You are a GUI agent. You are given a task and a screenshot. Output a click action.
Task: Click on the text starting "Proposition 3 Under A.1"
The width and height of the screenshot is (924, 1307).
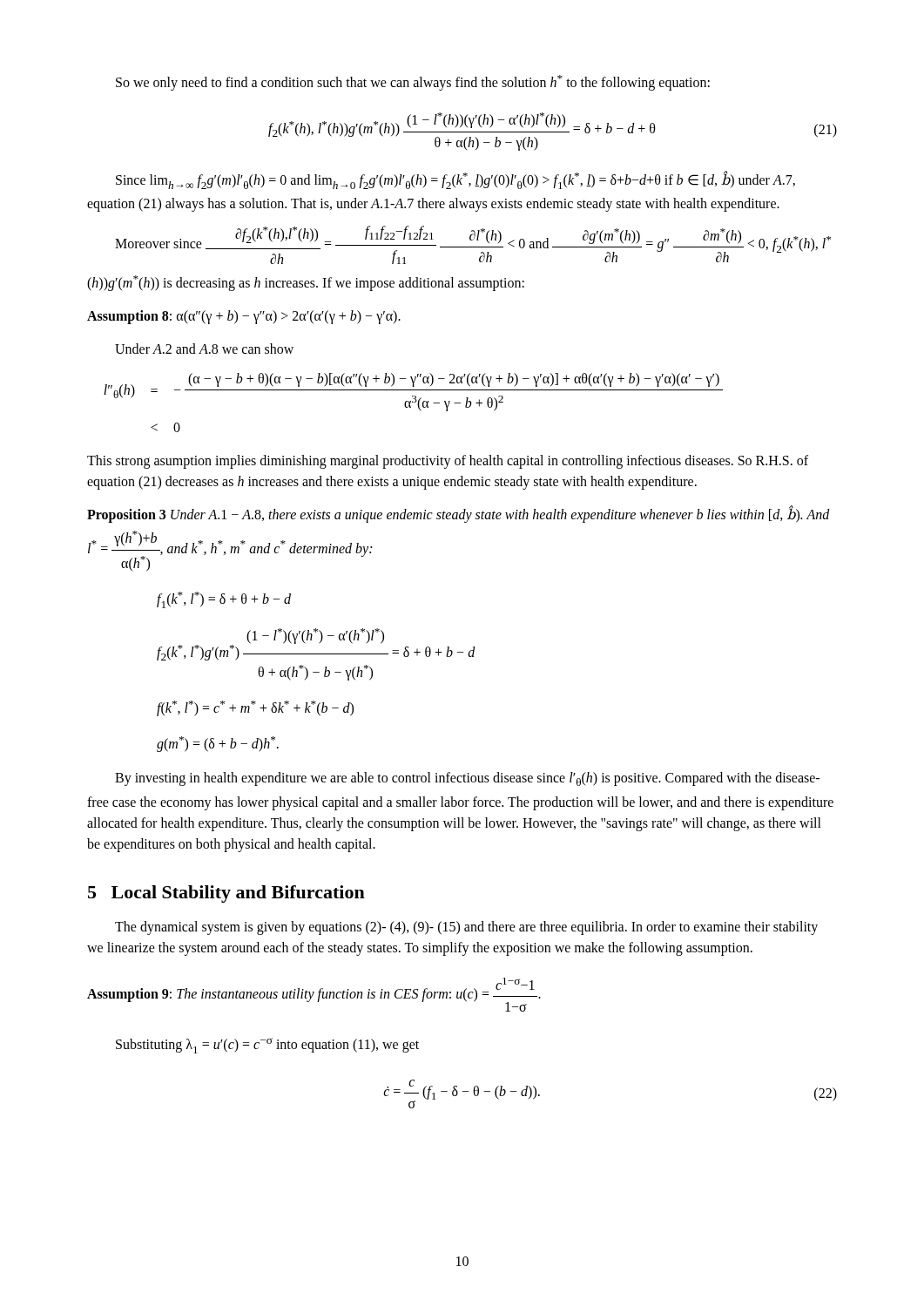[459, 515]
